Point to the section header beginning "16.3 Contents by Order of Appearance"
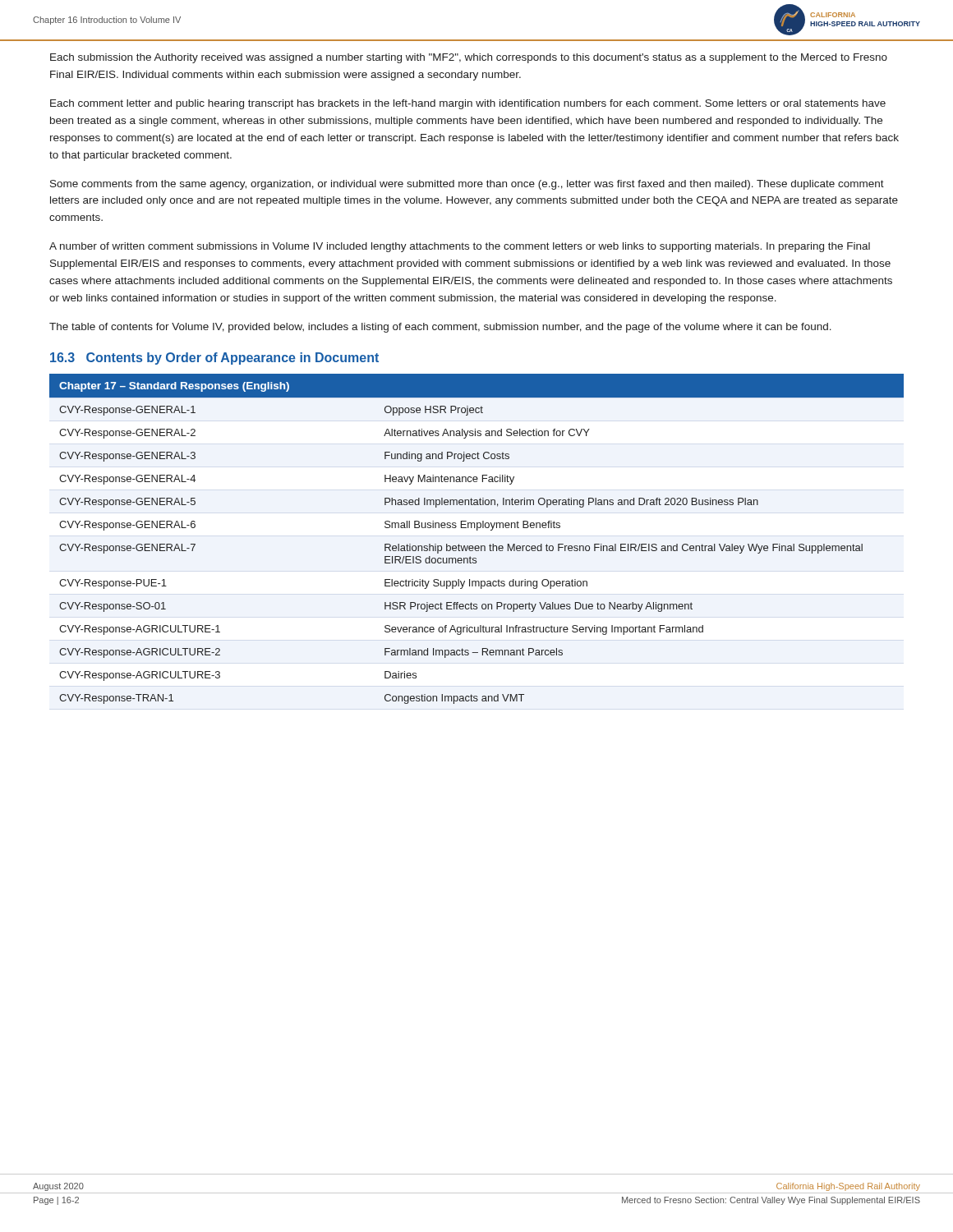Viewport: 953px width, 1232px height. pyautogui.click(x=214, y=358)
